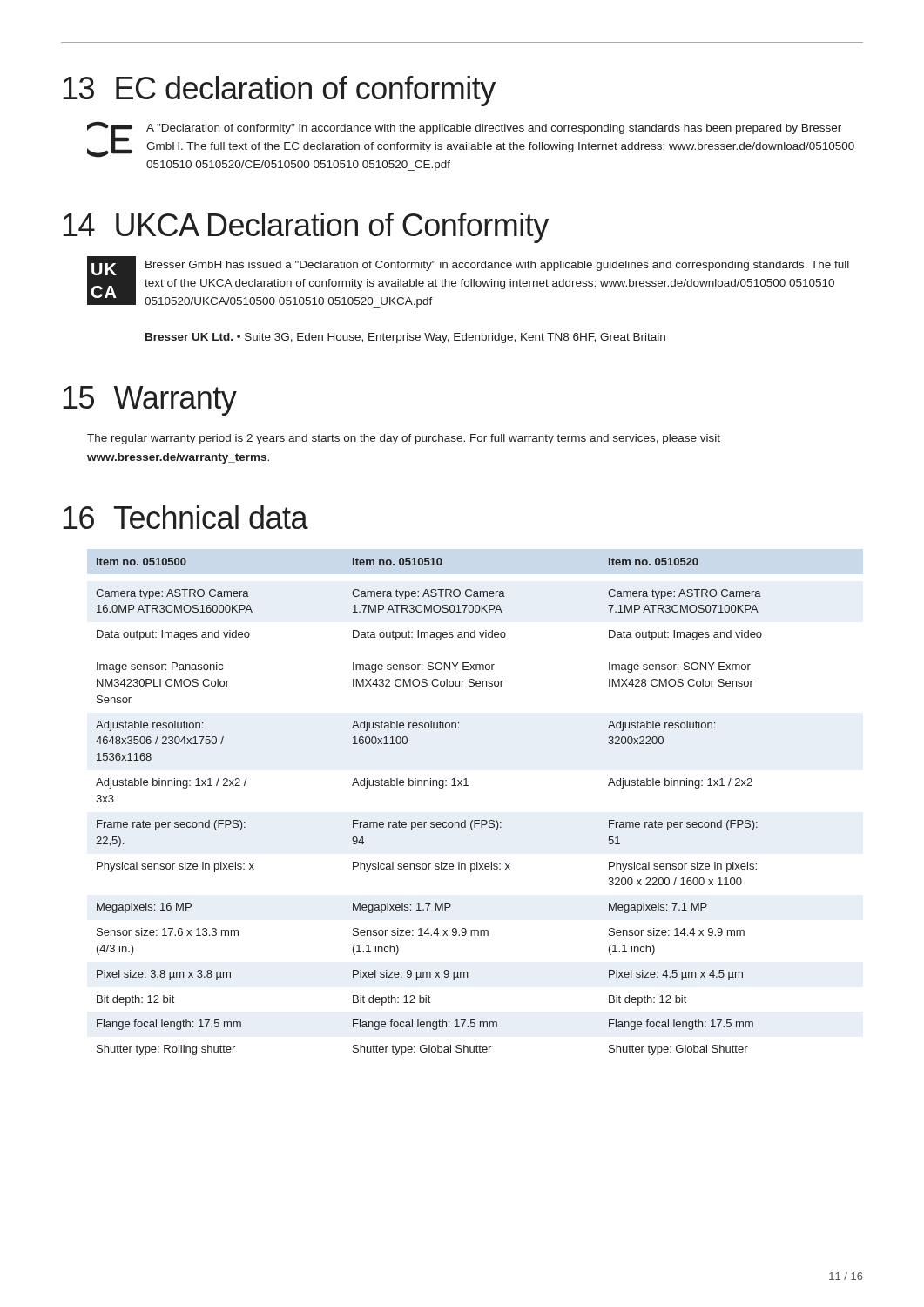
Task: Select the text block containing "UK CA Bresser"
Action: 475,302
